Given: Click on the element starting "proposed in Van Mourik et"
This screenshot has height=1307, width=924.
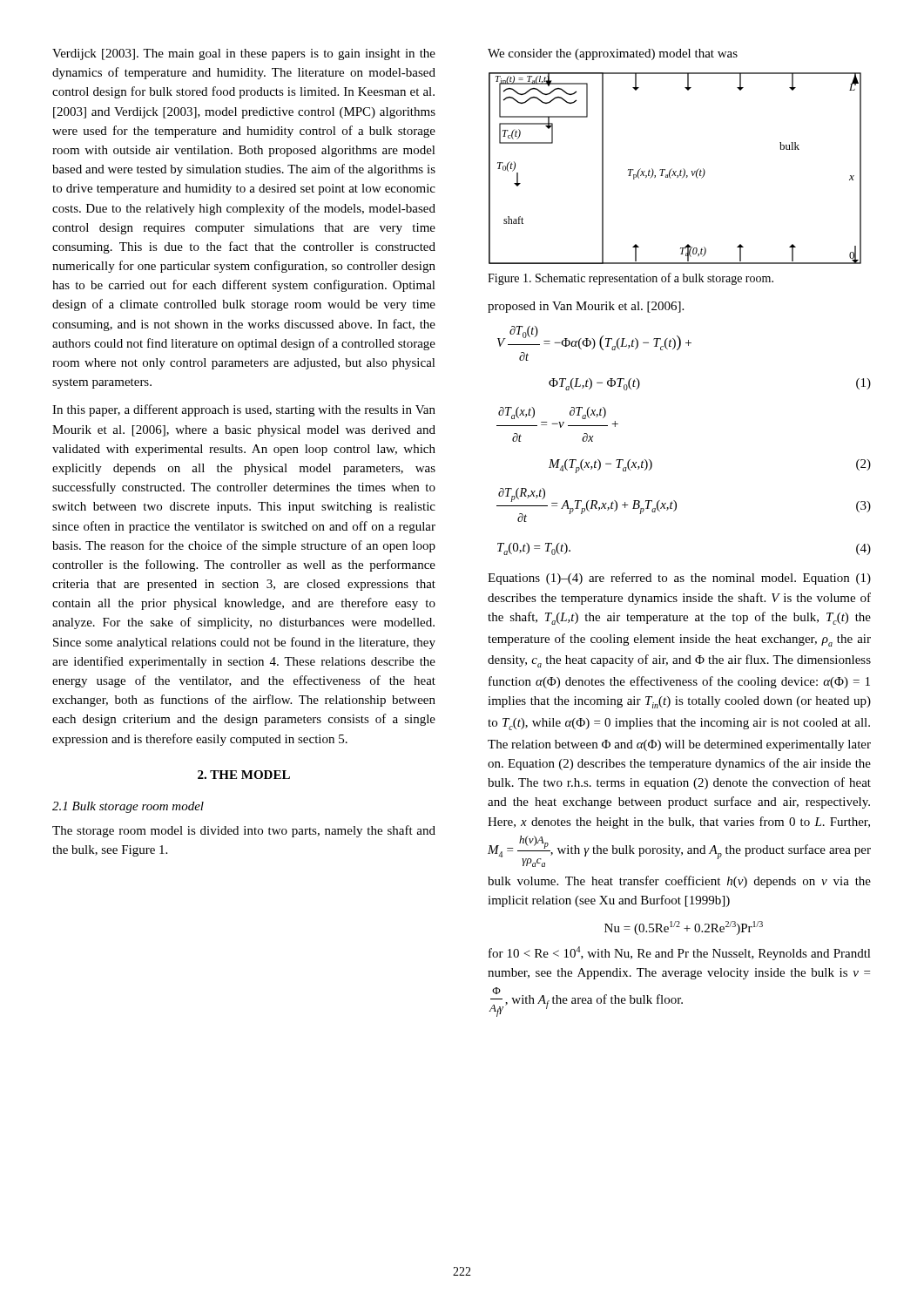Looking at the screenshot, I should (x=586, y=306).
